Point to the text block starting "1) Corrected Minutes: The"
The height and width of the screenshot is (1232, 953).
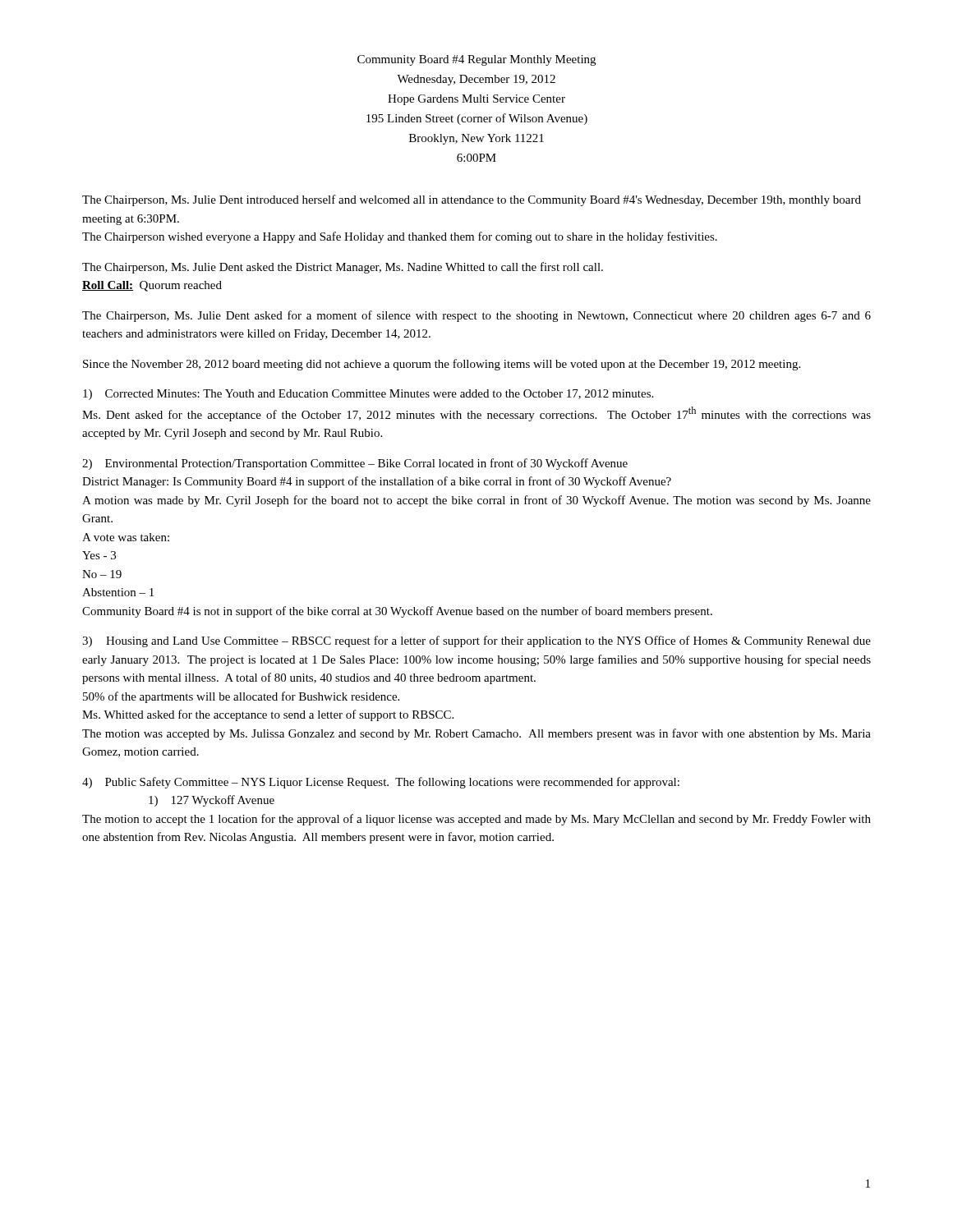pyautogui.click(x=476, y=413)
